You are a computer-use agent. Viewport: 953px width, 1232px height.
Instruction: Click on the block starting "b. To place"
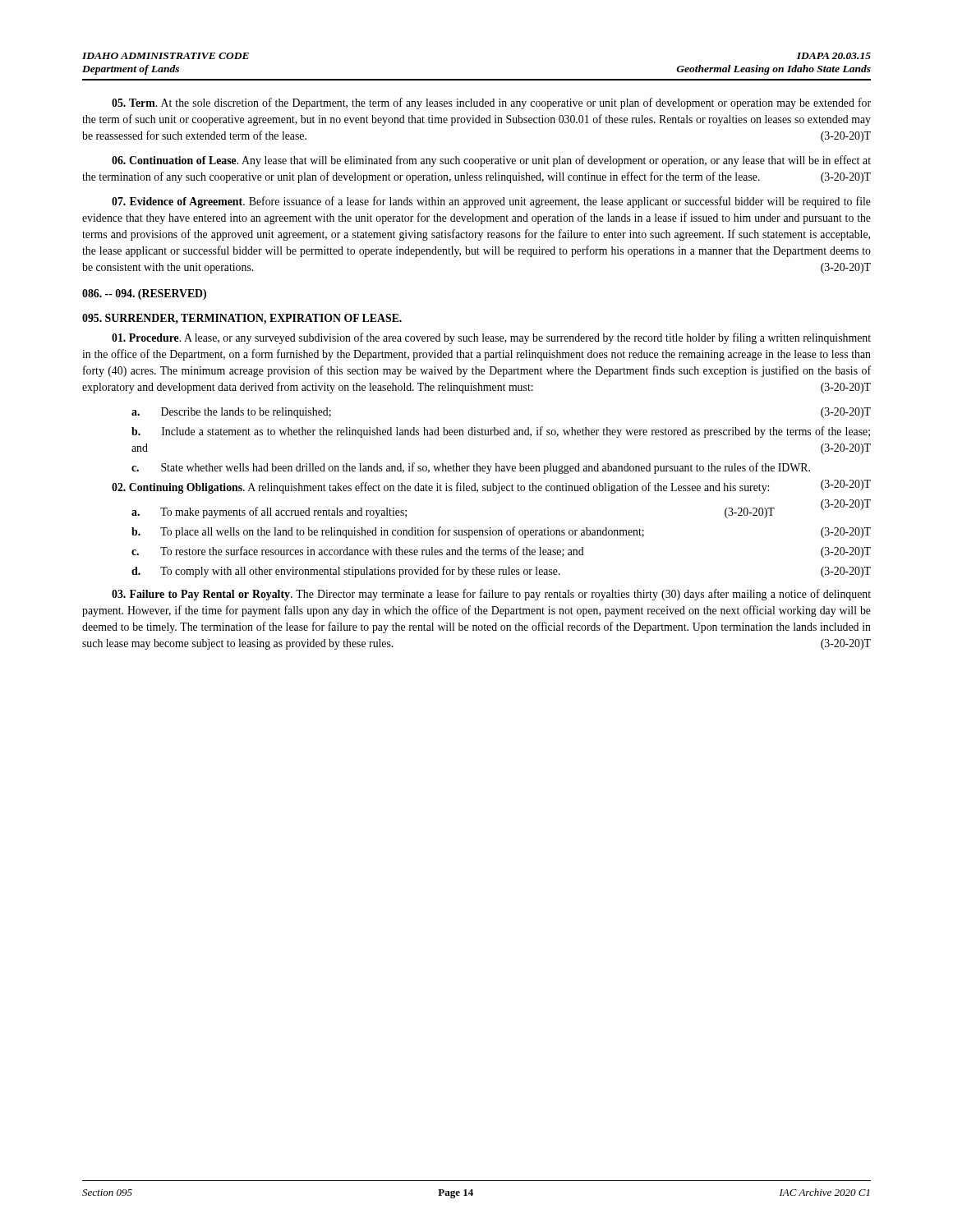tap(501, 532)
